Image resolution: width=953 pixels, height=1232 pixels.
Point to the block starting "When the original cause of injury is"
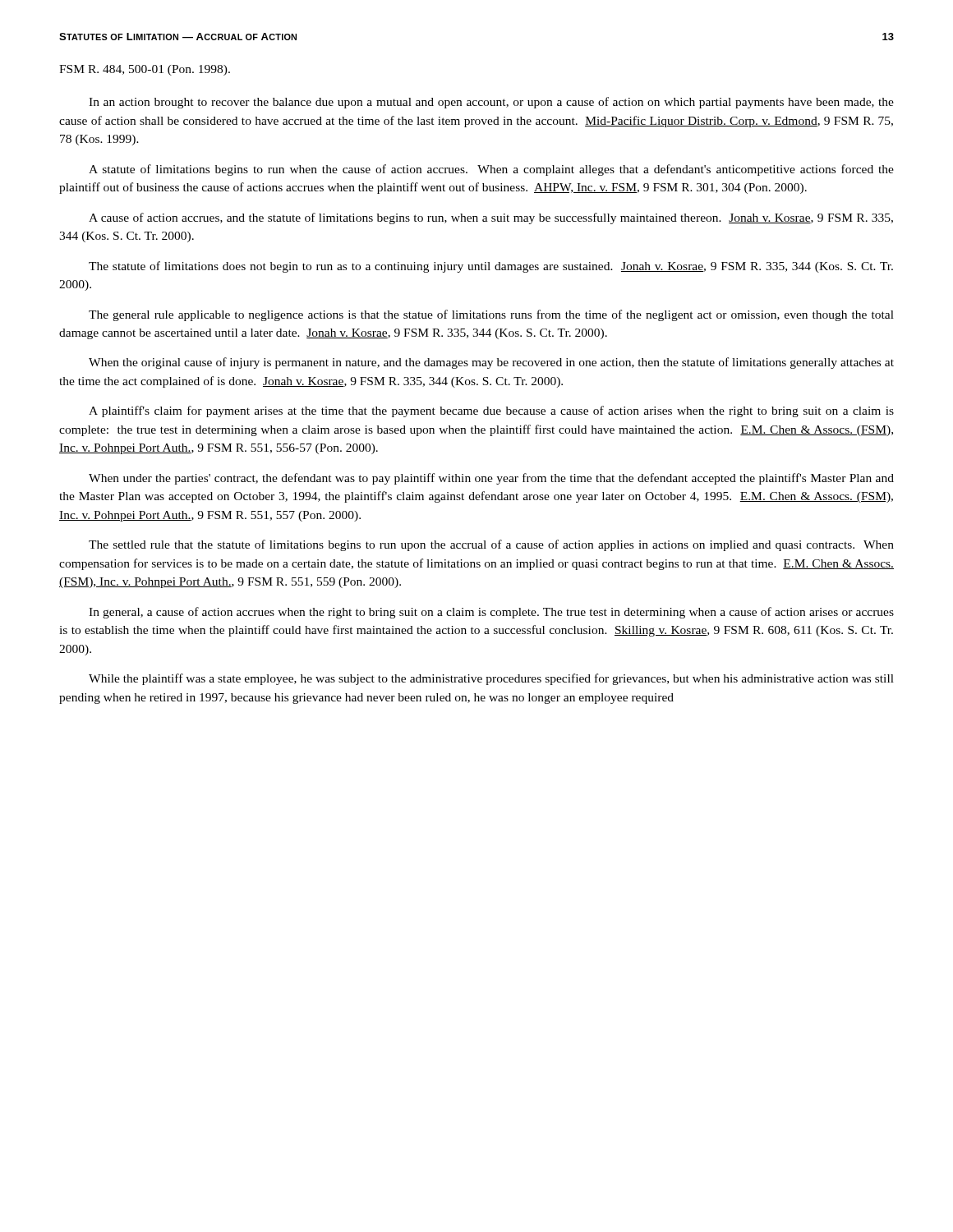[x=476, y=371]
